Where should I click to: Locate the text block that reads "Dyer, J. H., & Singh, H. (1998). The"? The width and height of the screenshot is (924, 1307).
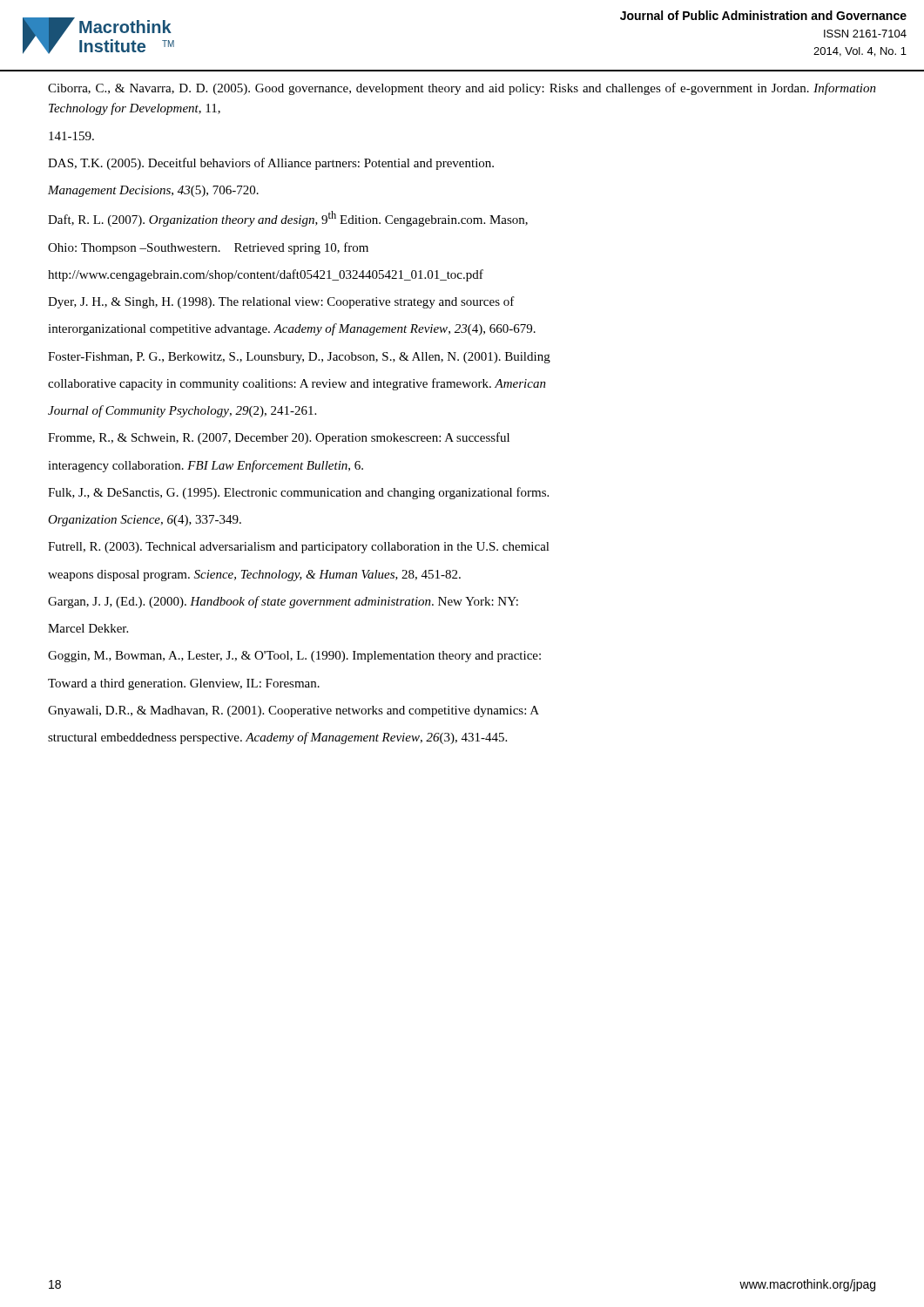(281, 301)
